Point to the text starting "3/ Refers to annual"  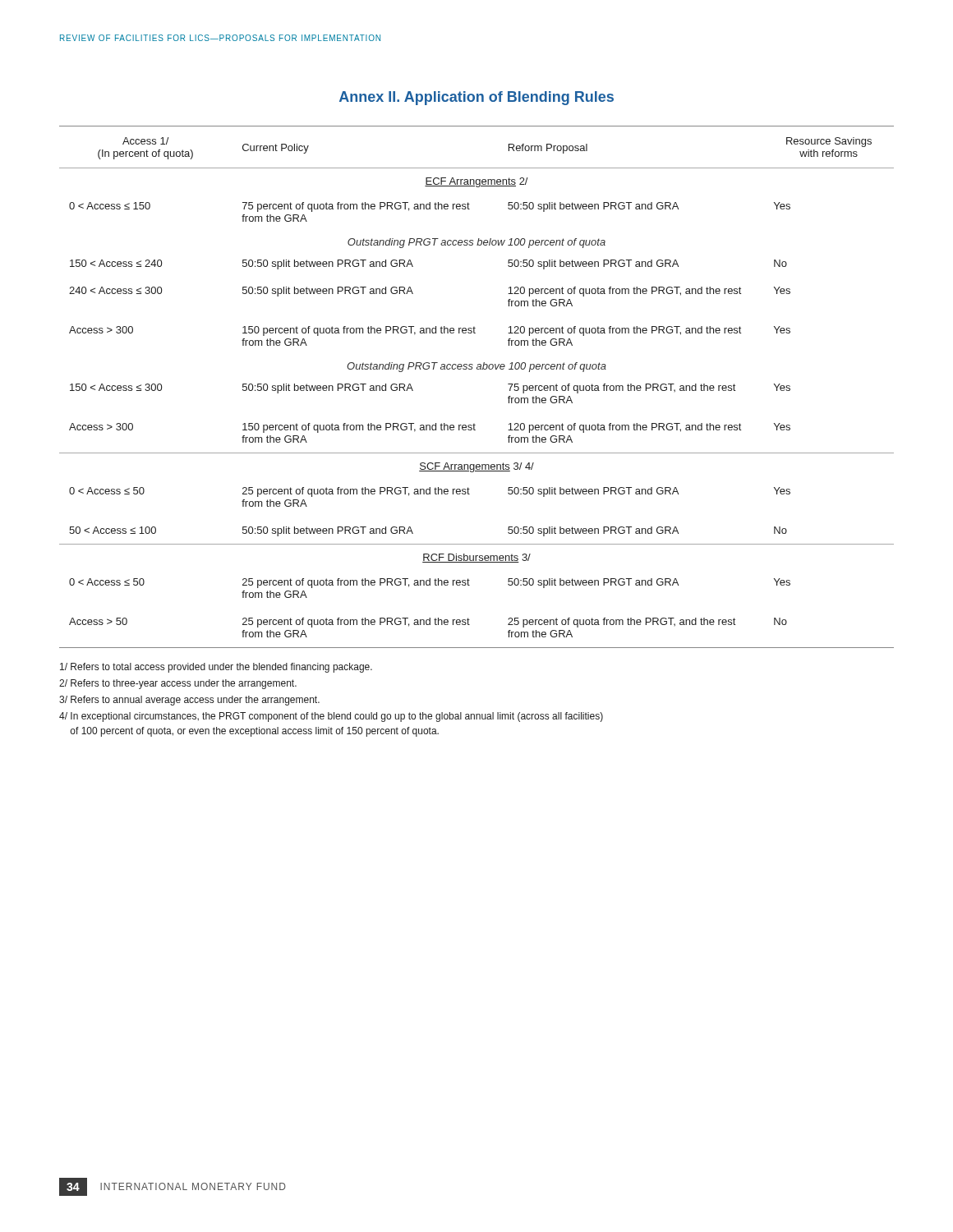click(x=190, y=700)
